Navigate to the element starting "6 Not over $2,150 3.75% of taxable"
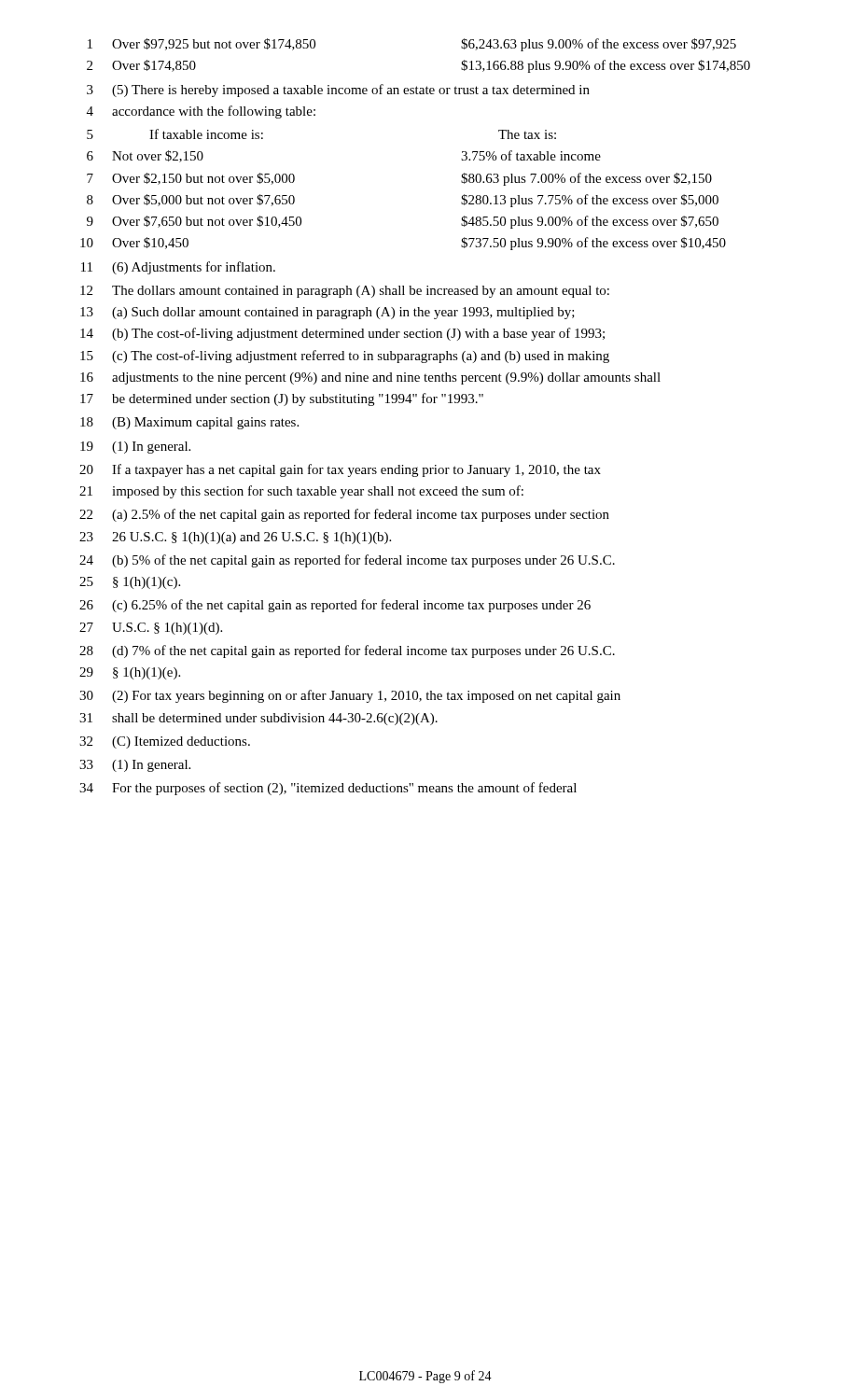The width and height of the screenshot is (850, 1400). pyautogui.click(x=156, y=156)
